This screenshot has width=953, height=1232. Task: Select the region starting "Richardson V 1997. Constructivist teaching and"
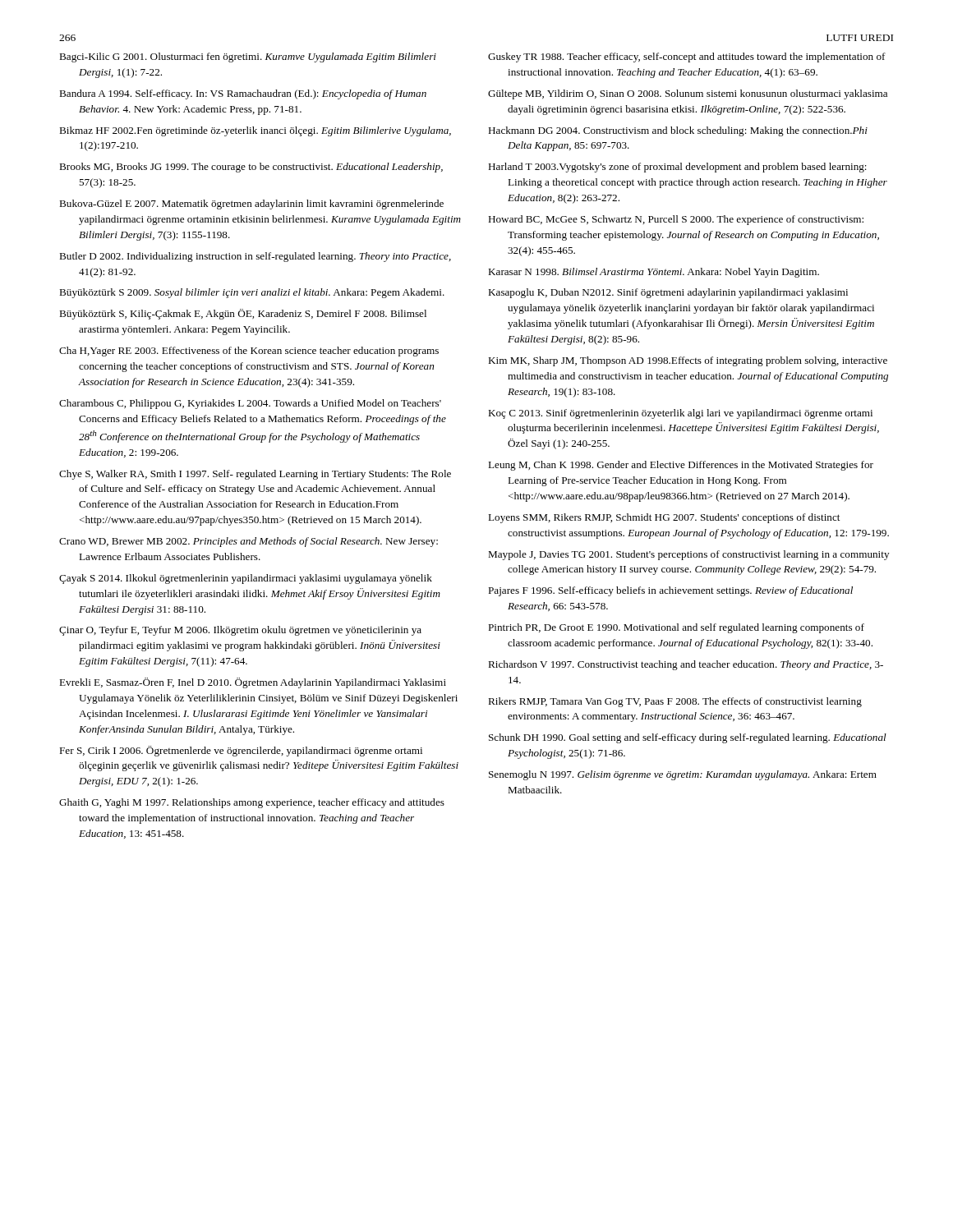click(x=686, y=672)
